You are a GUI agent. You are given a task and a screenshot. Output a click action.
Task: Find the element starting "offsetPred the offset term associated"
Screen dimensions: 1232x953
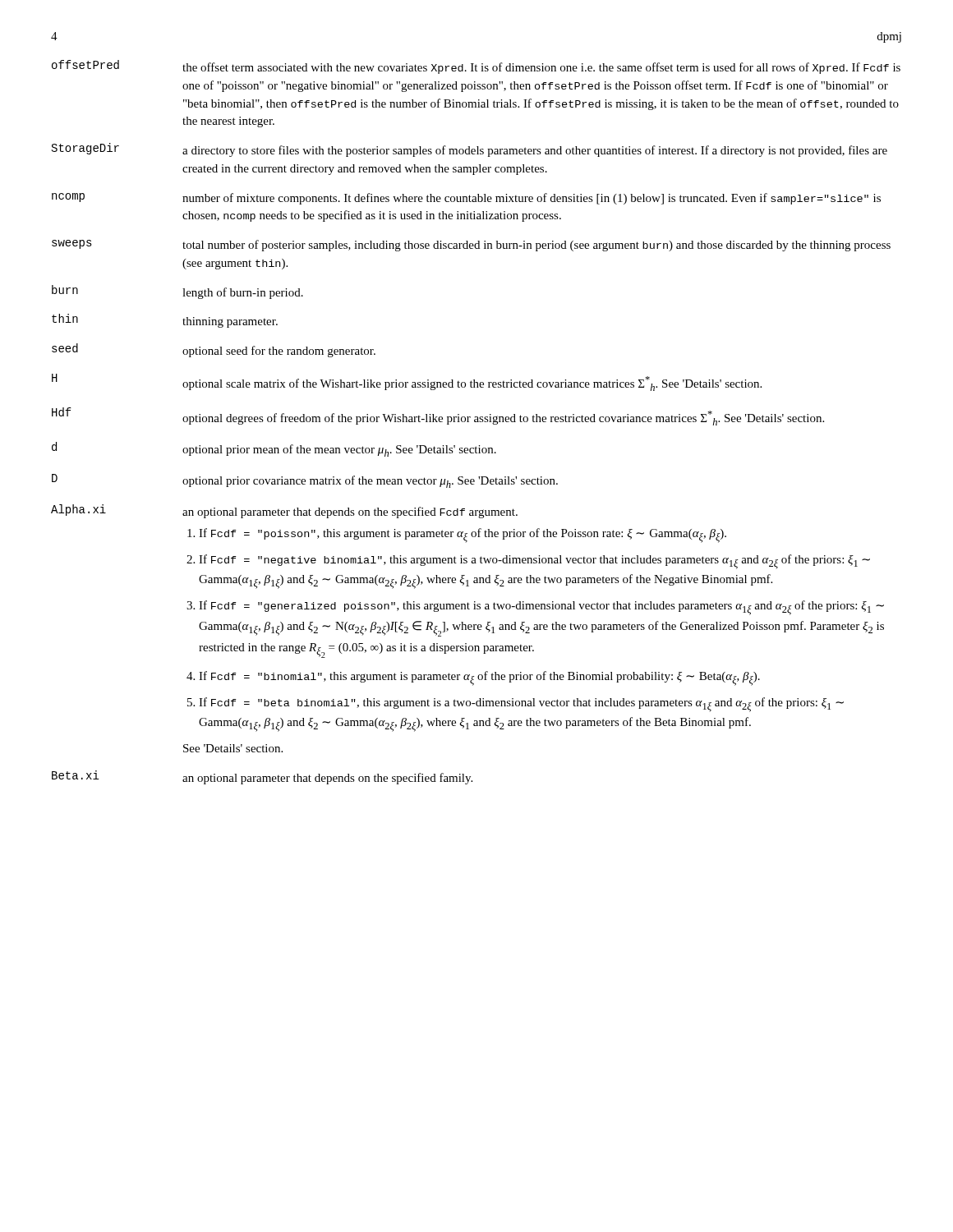476,95
